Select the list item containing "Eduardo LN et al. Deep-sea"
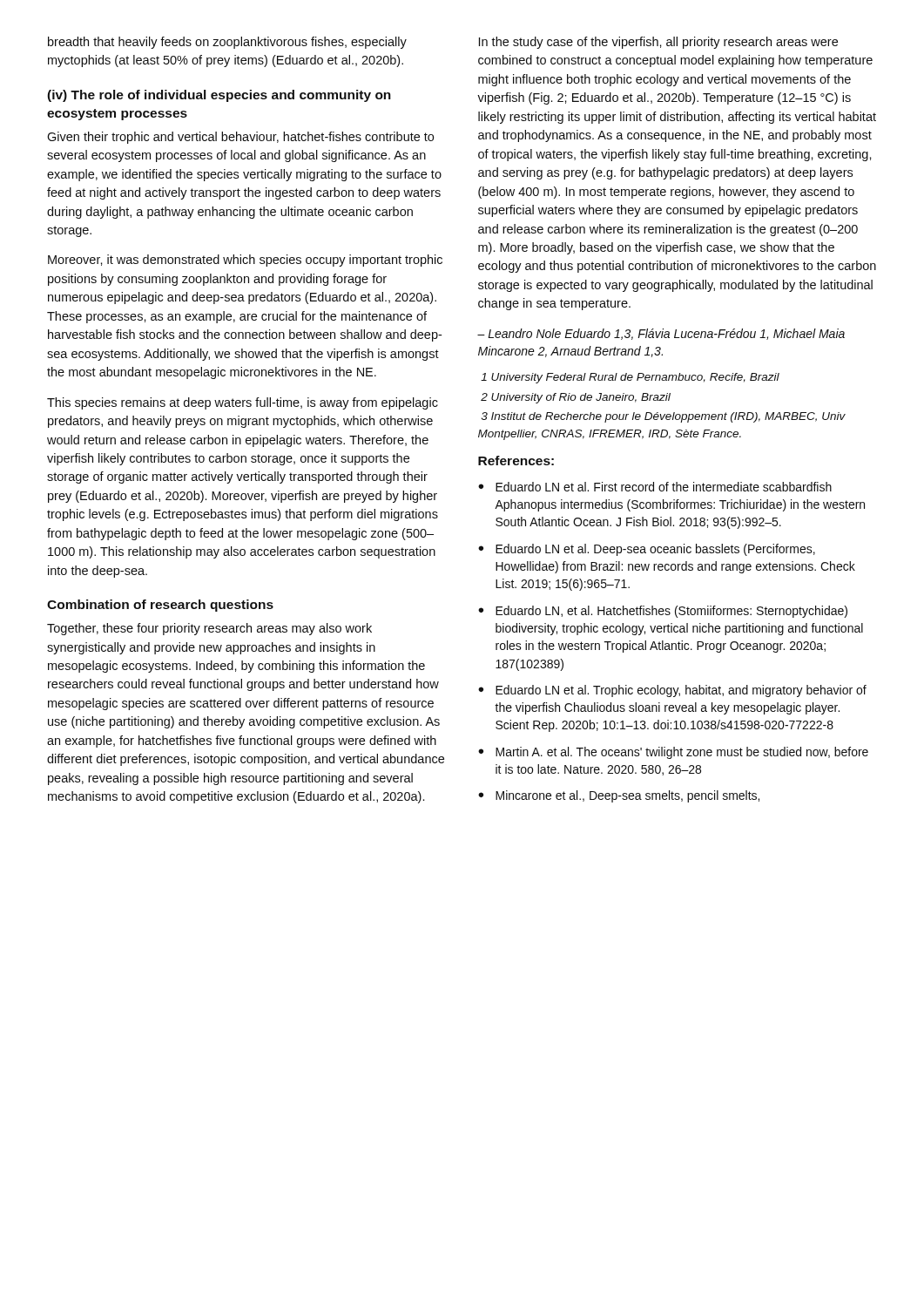The width and height of the screenshot is (924, 1307). coord(675,566)
